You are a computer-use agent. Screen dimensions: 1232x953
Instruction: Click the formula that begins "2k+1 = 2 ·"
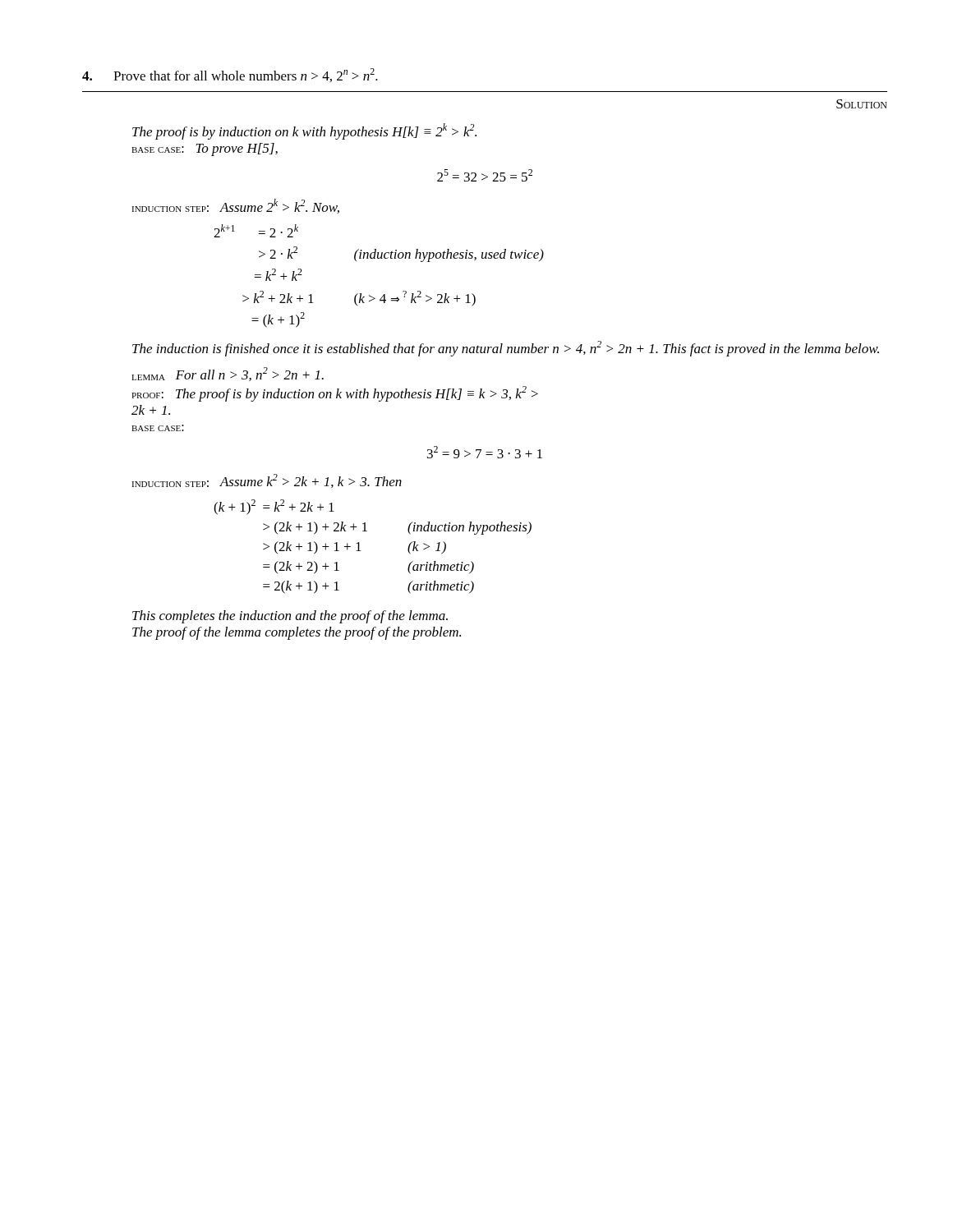pyautogui.click(x=256, y=231)
